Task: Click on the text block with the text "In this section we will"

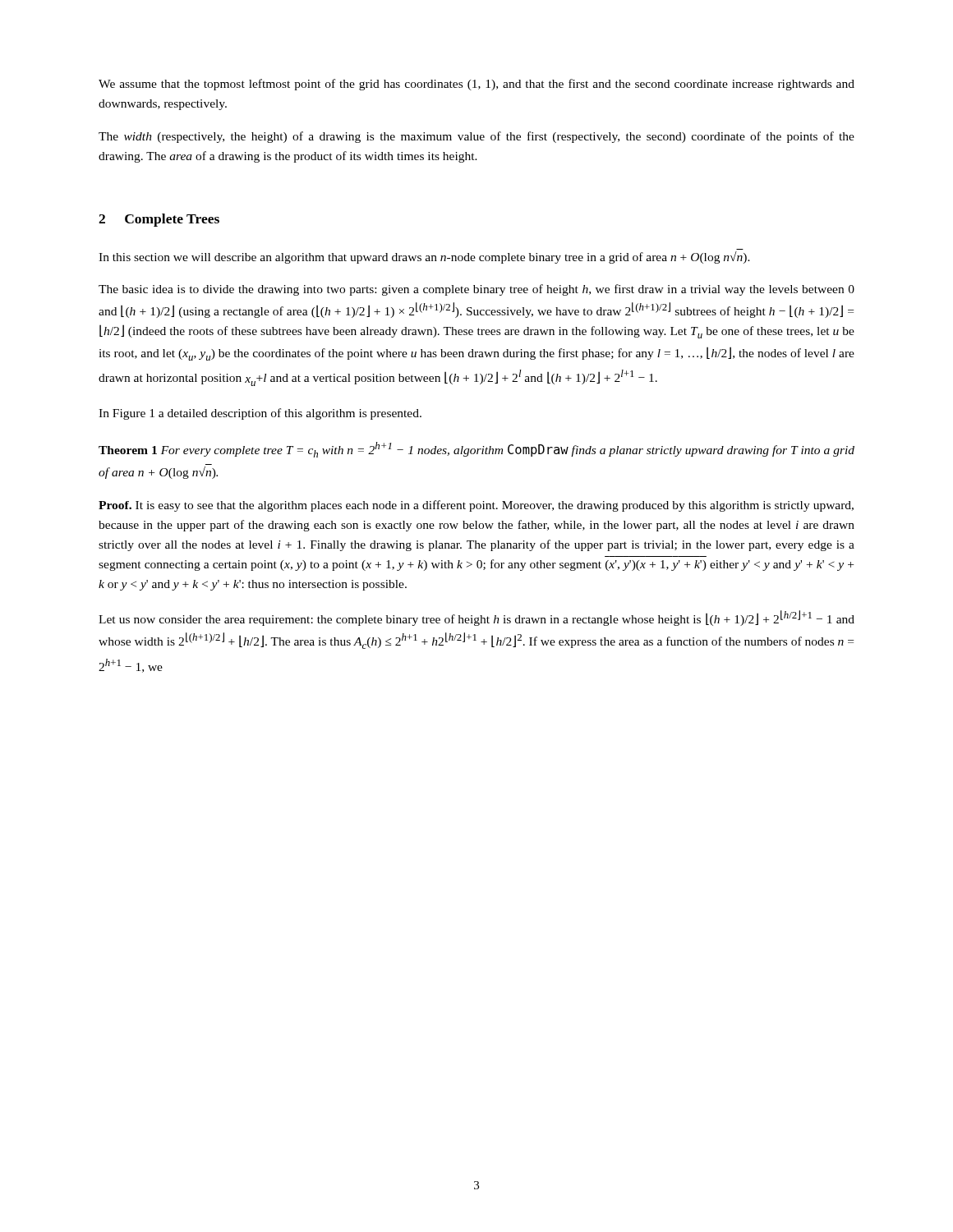Action: [x=424, y=257]
